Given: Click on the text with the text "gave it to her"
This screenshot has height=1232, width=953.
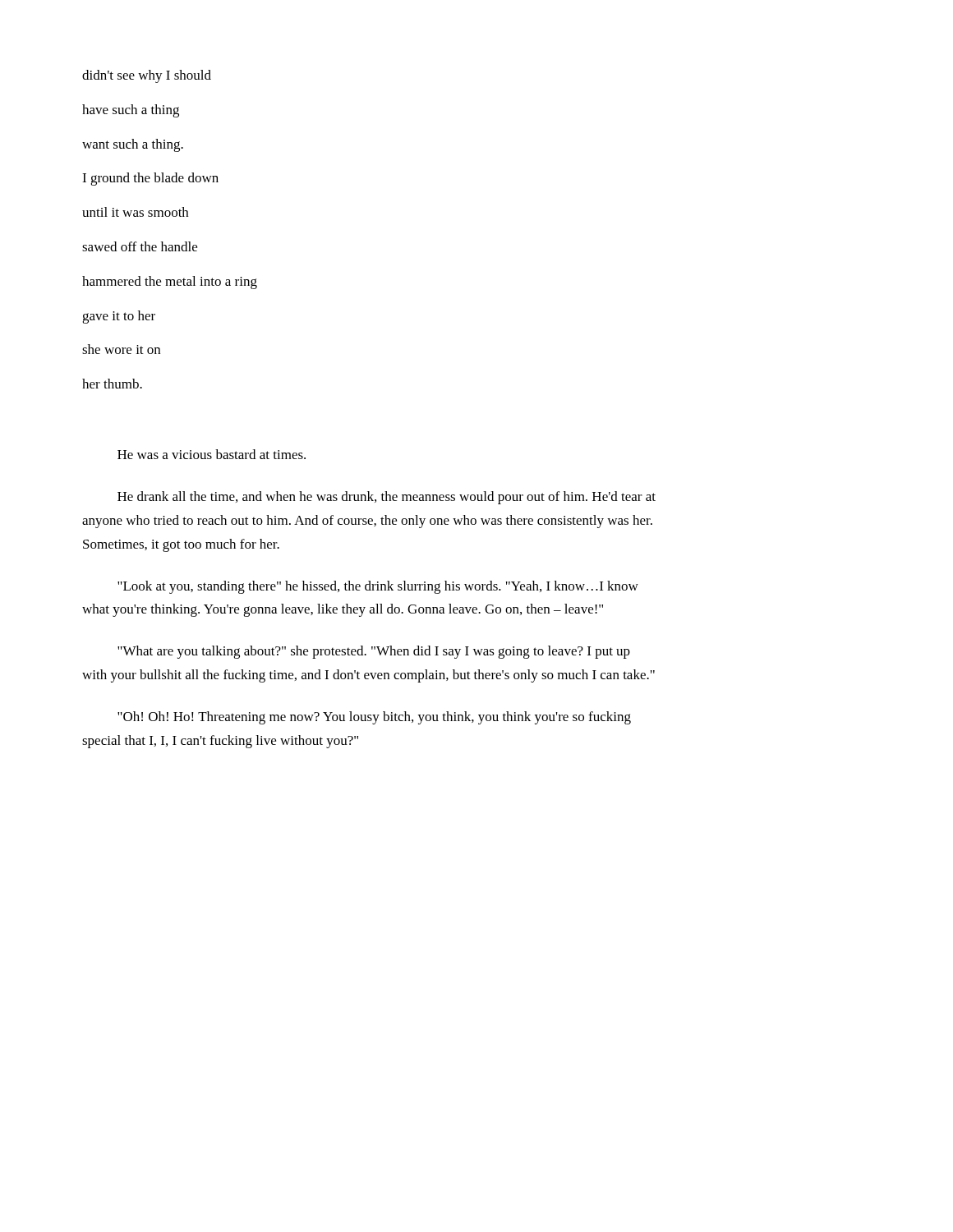Looking at the screenshot, I should click(x=119, y=315).
